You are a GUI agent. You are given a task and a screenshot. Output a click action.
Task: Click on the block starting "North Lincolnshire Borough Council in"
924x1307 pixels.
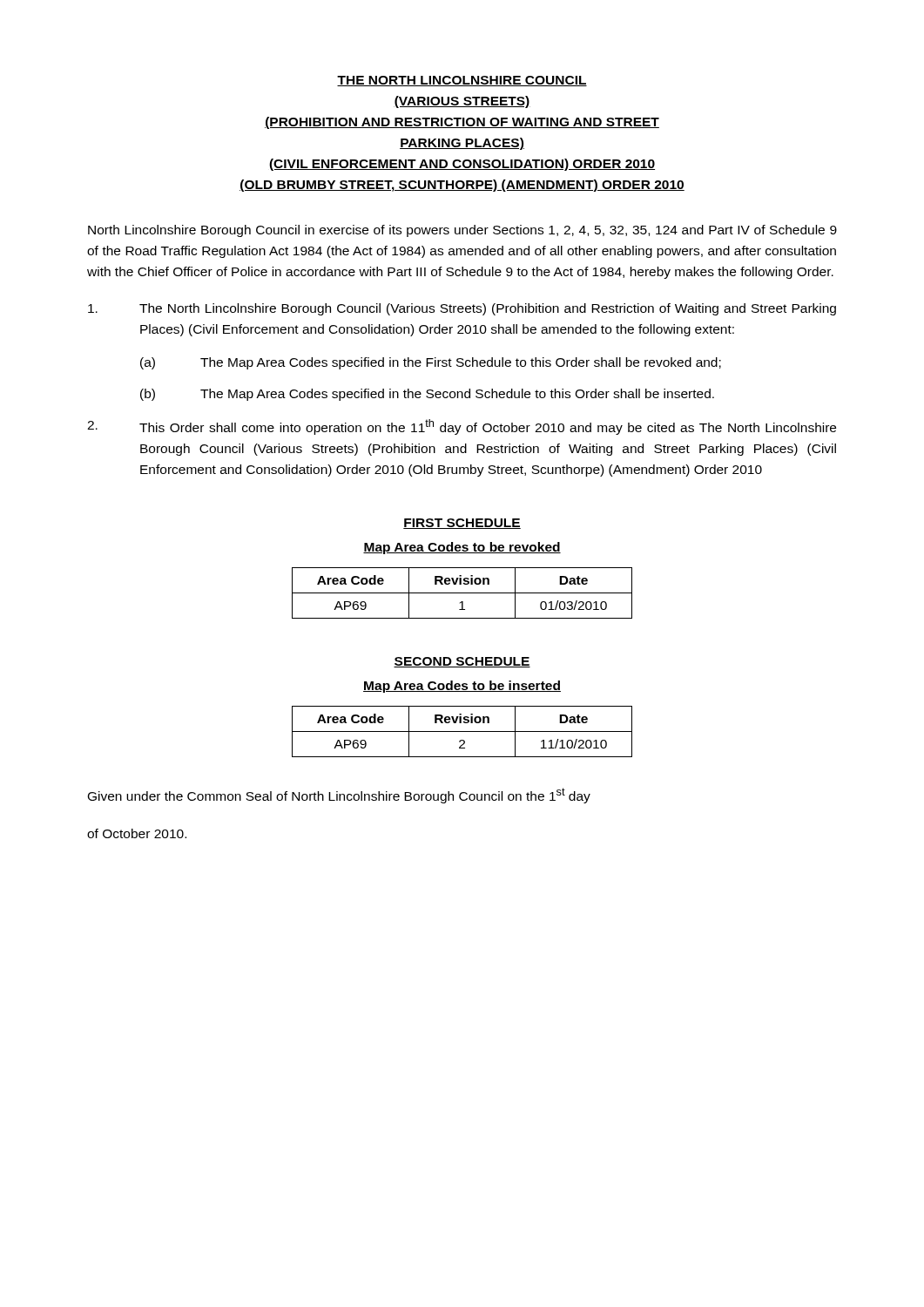(462, 251)
